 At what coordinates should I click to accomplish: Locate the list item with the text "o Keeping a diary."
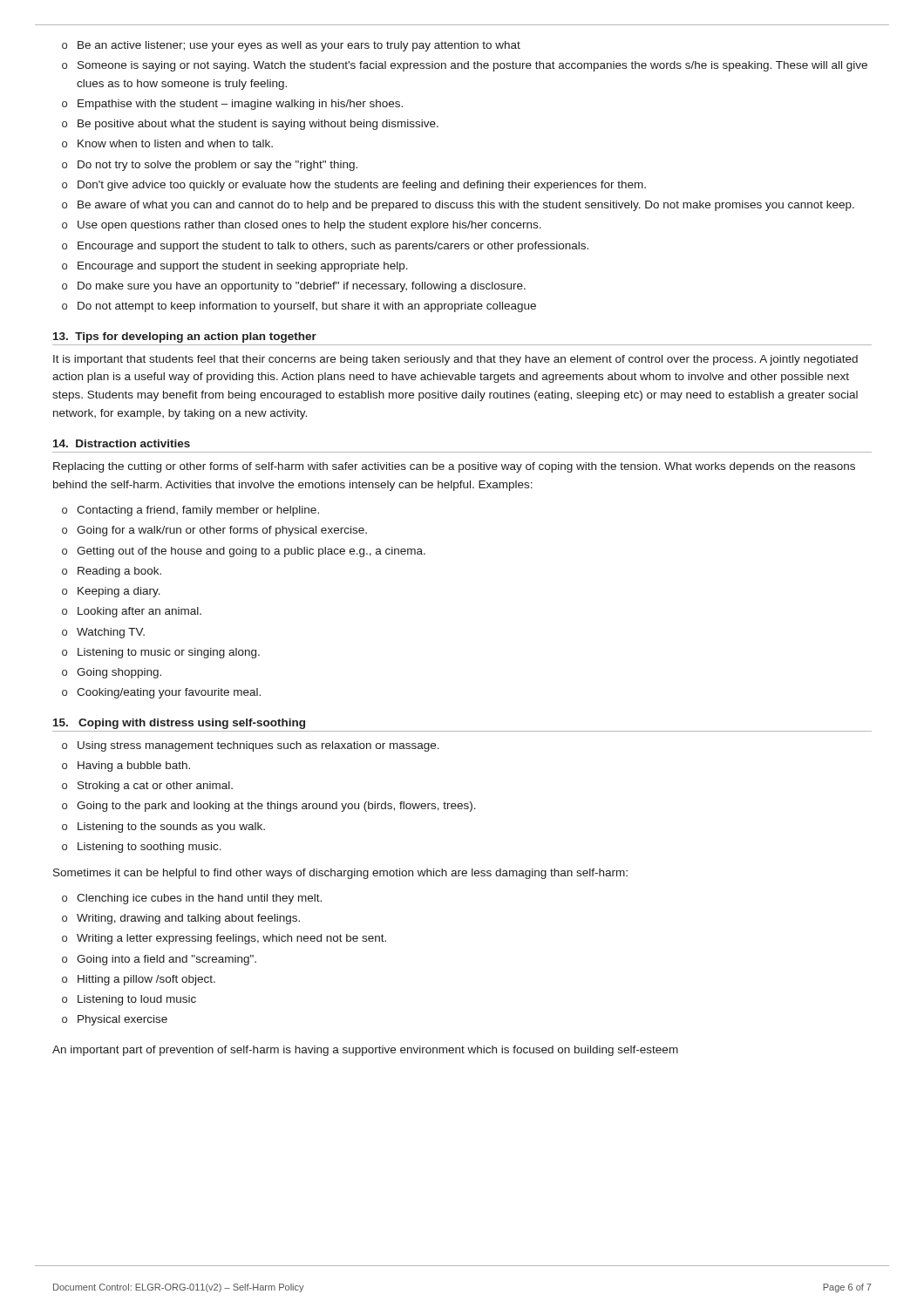(x=111, y=592)
